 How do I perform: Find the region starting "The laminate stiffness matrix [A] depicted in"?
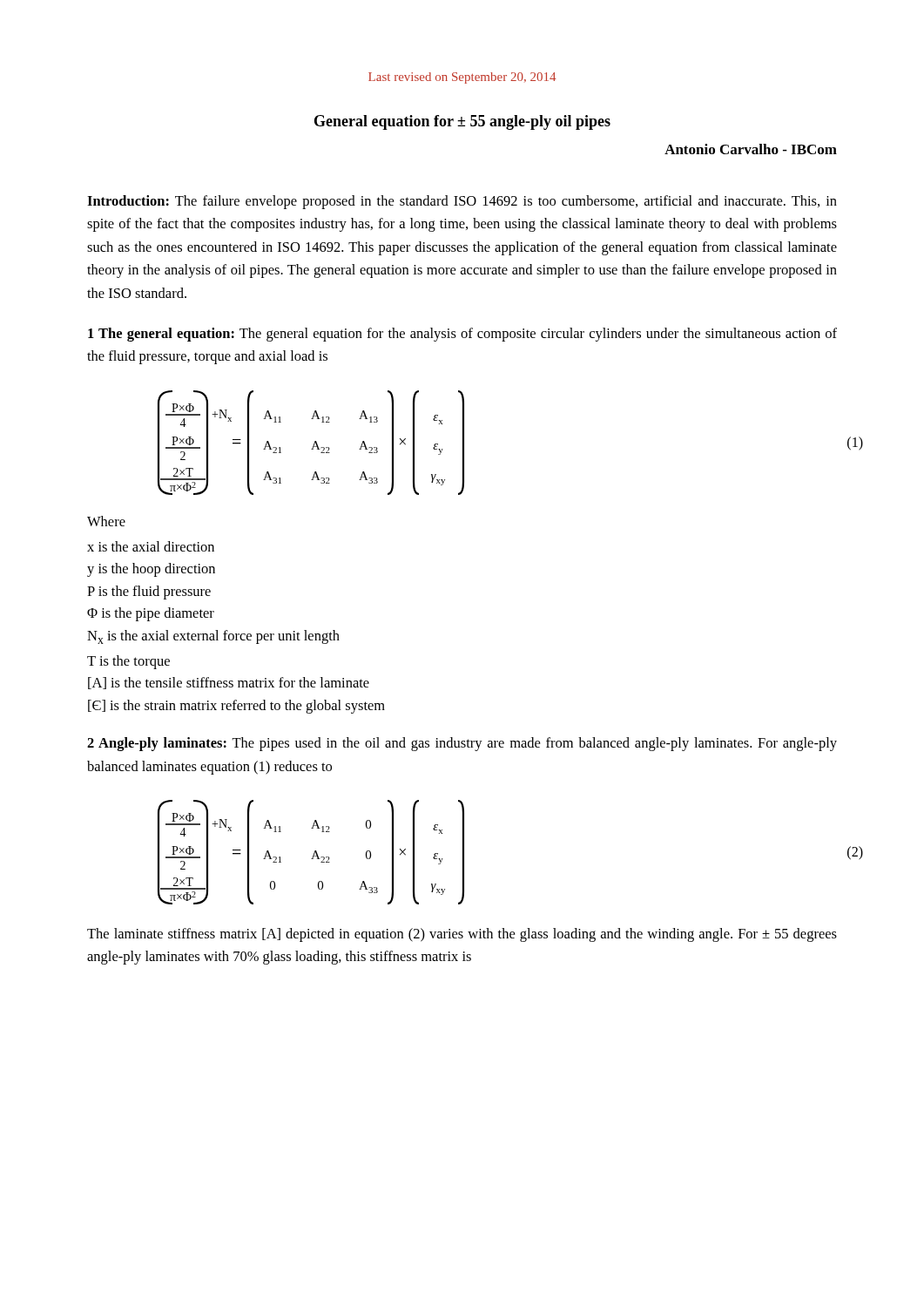462,945
